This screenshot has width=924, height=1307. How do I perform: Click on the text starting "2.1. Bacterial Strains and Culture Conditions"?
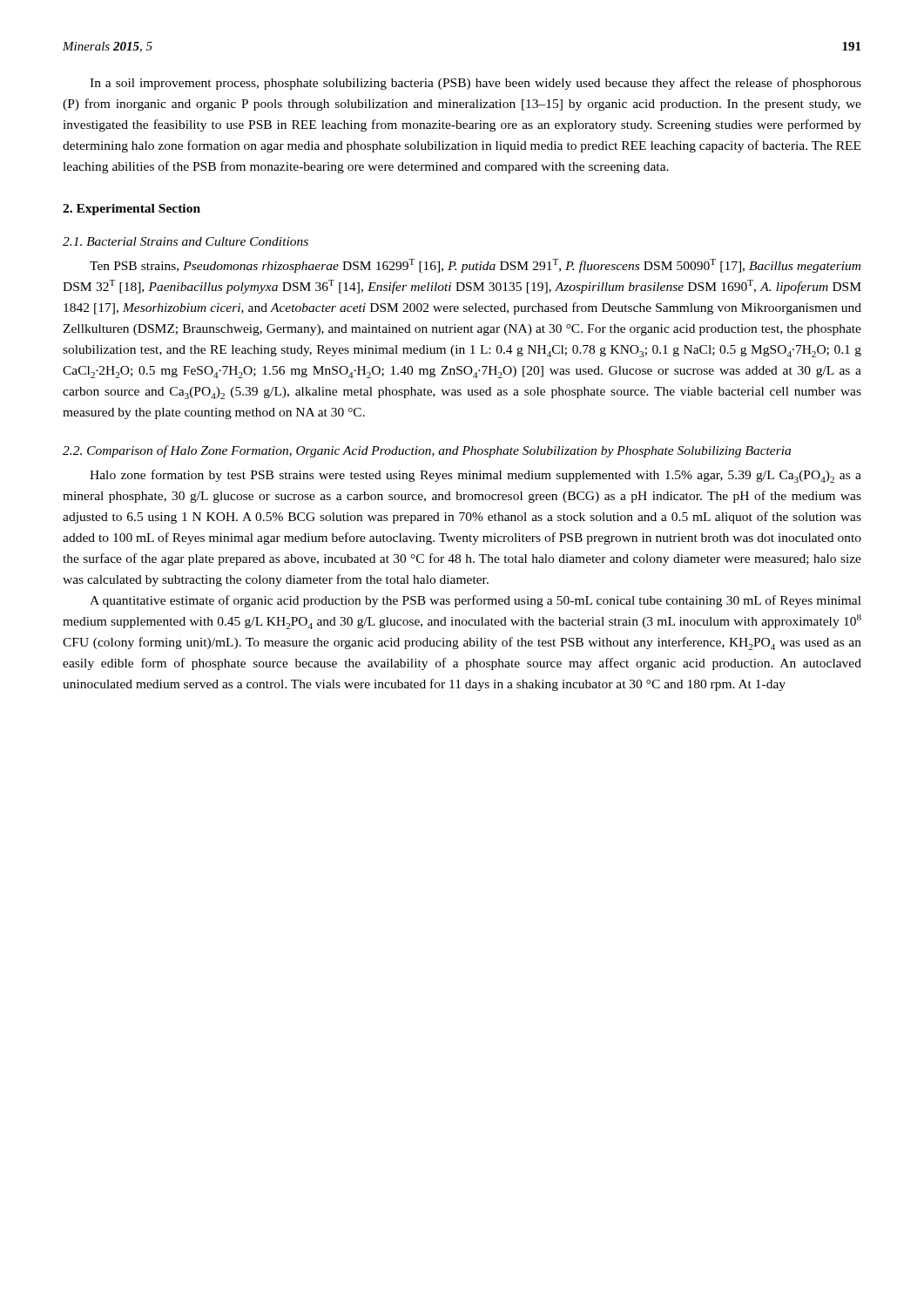(186, 241)
